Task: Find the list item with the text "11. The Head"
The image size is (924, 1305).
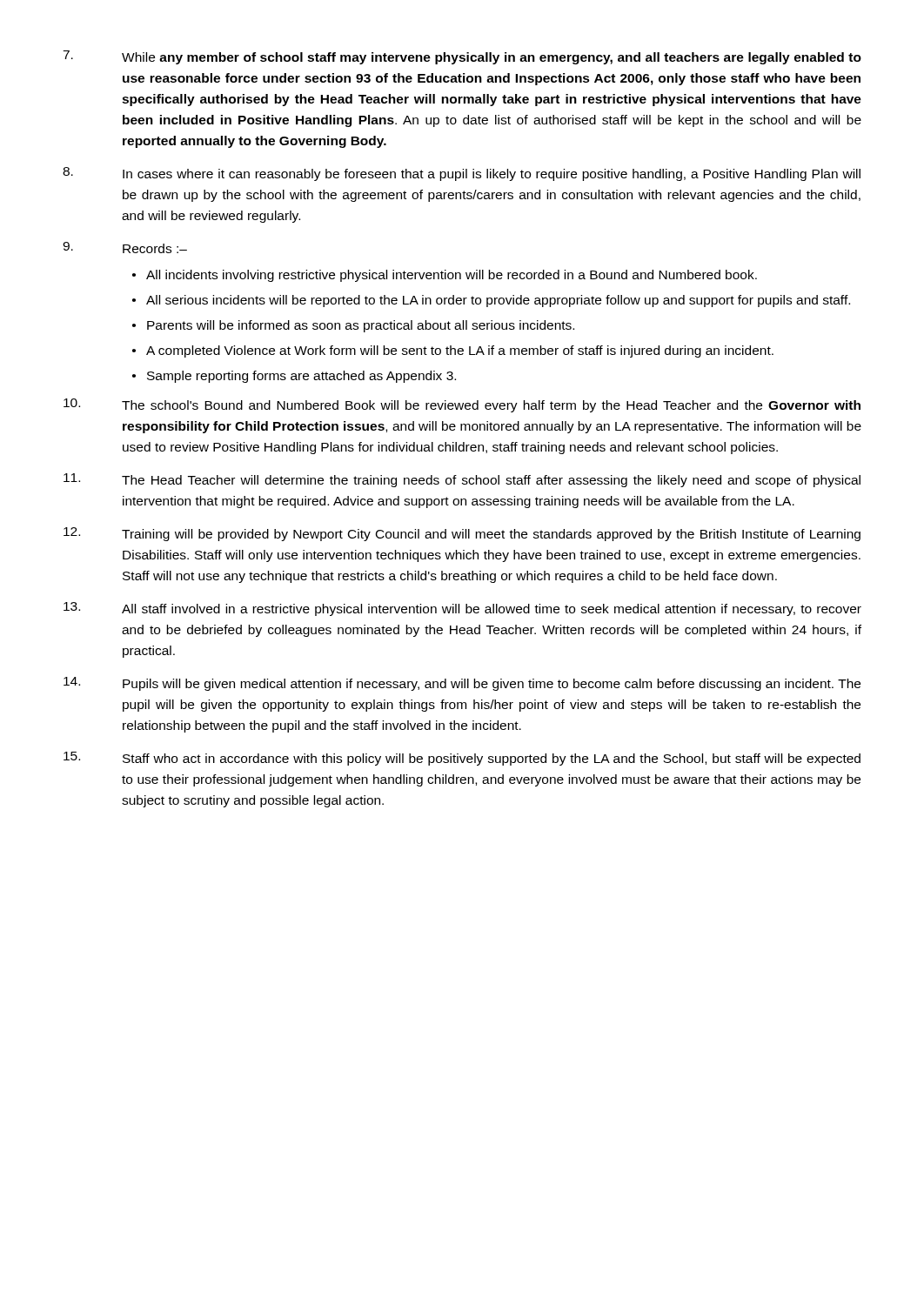Action: coord(462,491)
